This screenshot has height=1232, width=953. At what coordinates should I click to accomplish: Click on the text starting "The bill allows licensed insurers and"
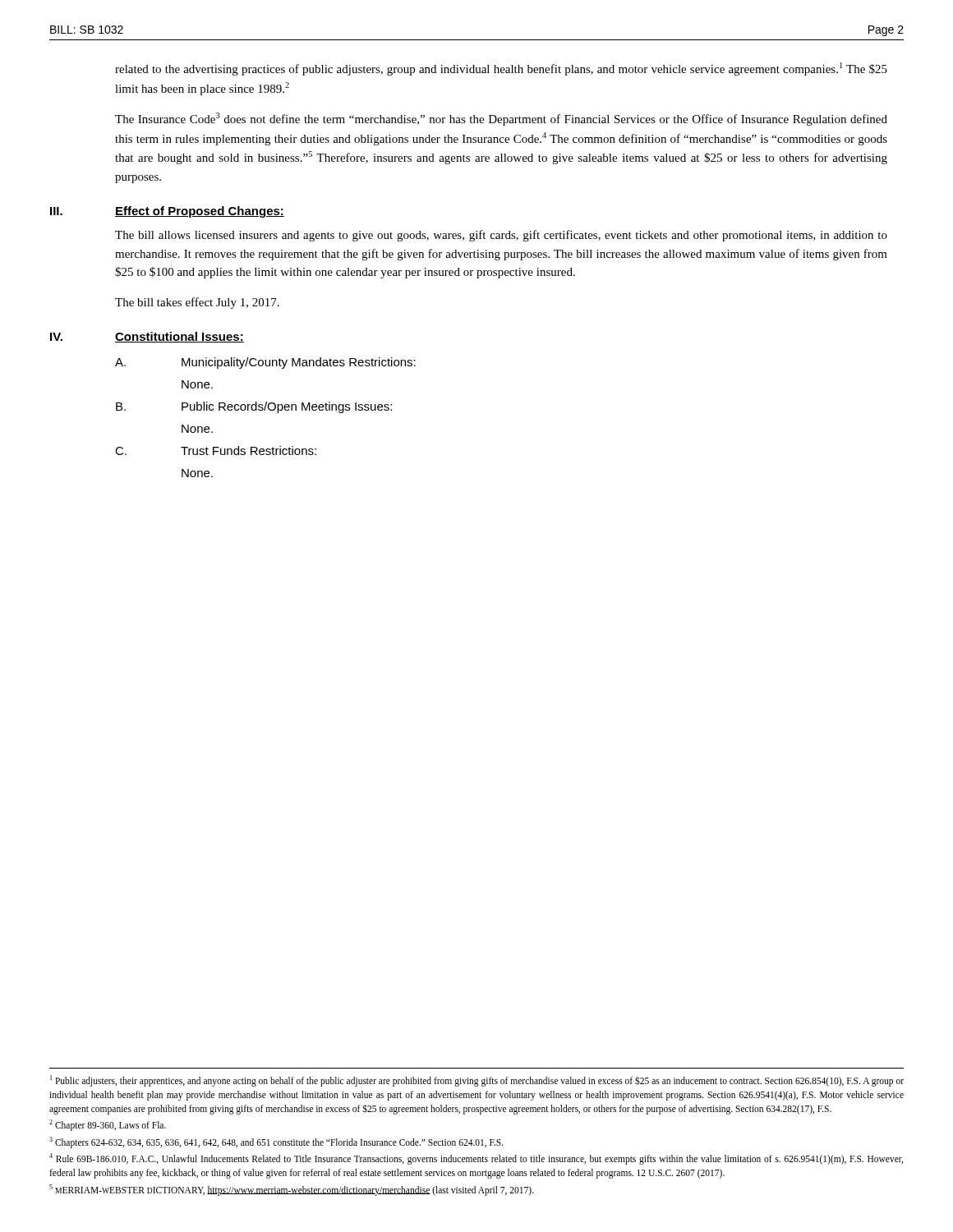click(501, 253)
